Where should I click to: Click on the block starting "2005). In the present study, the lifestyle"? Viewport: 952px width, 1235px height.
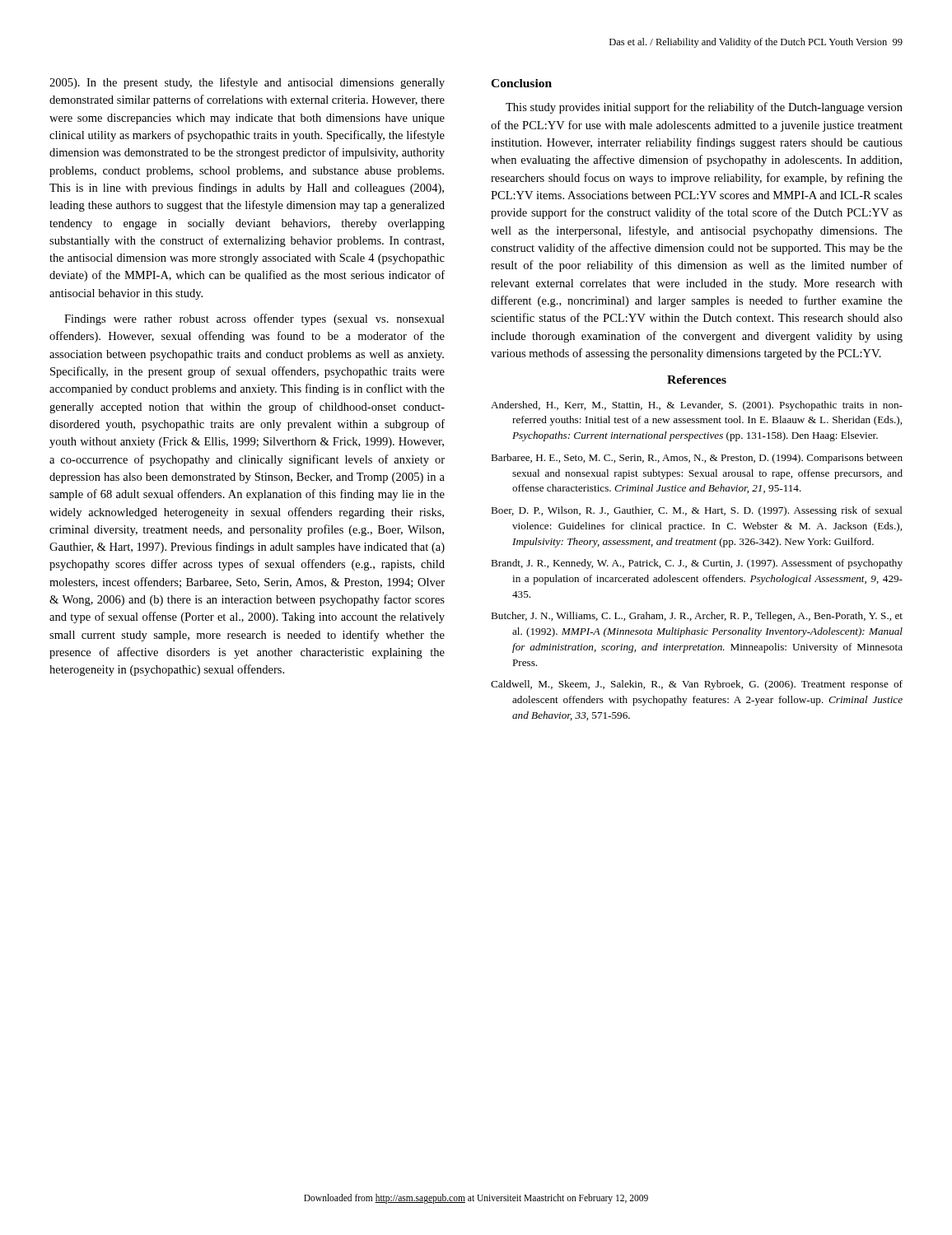(x=247, y=188)
